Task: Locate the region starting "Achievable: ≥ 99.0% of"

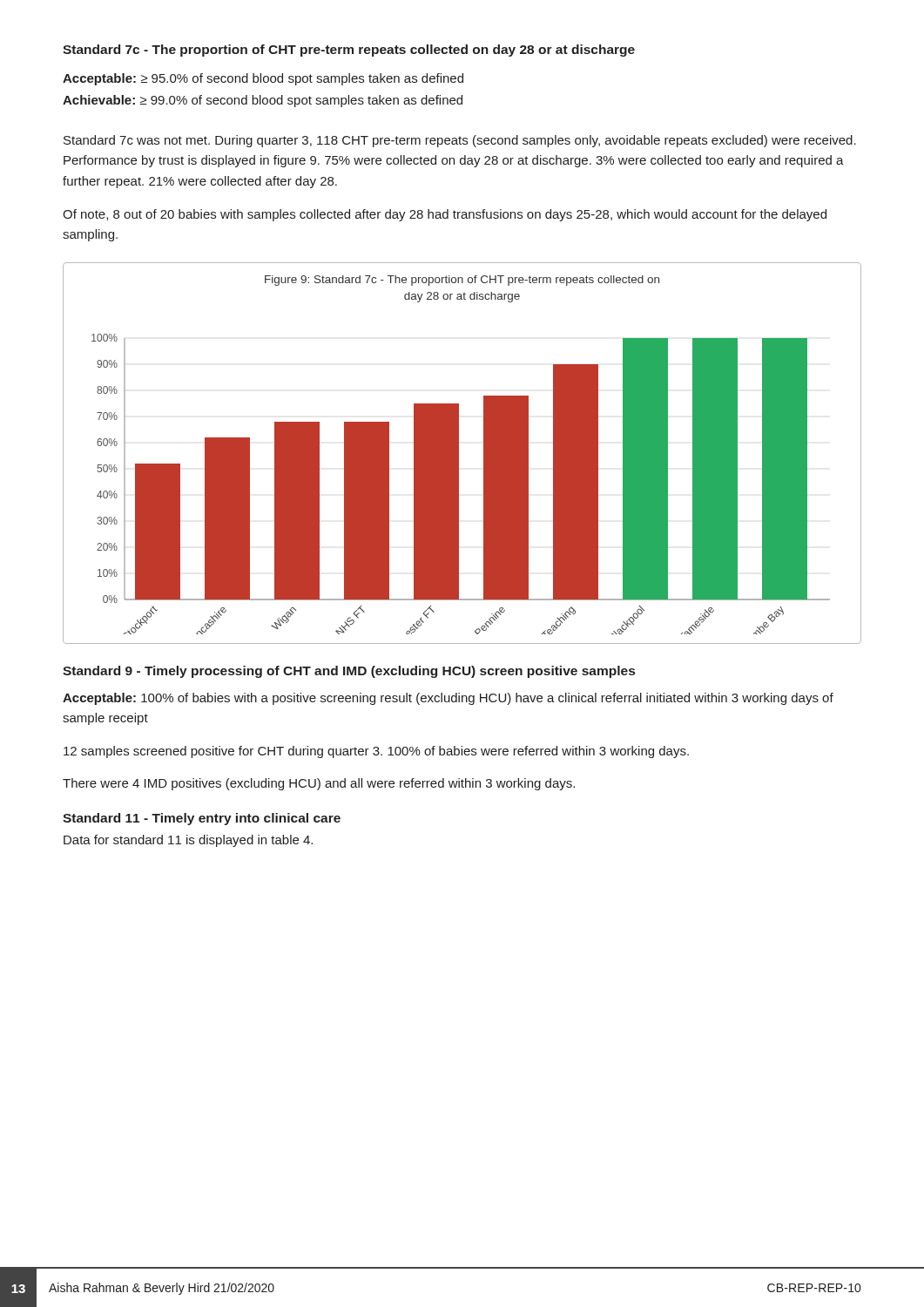Action: click(x=263, y=100)
